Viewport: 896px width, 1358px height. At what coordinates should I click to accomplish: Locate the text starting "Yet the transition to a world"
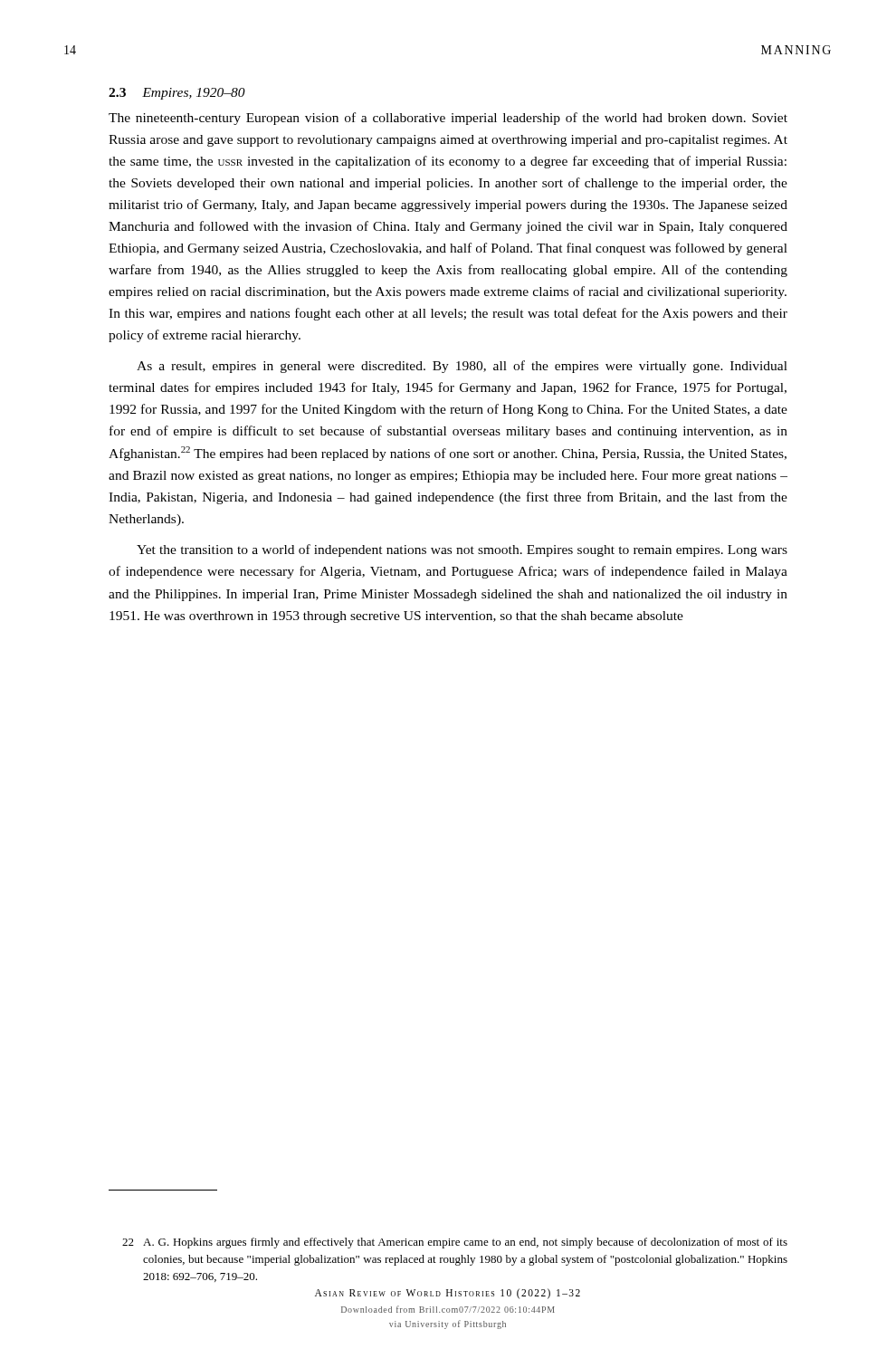pos(448,582)
